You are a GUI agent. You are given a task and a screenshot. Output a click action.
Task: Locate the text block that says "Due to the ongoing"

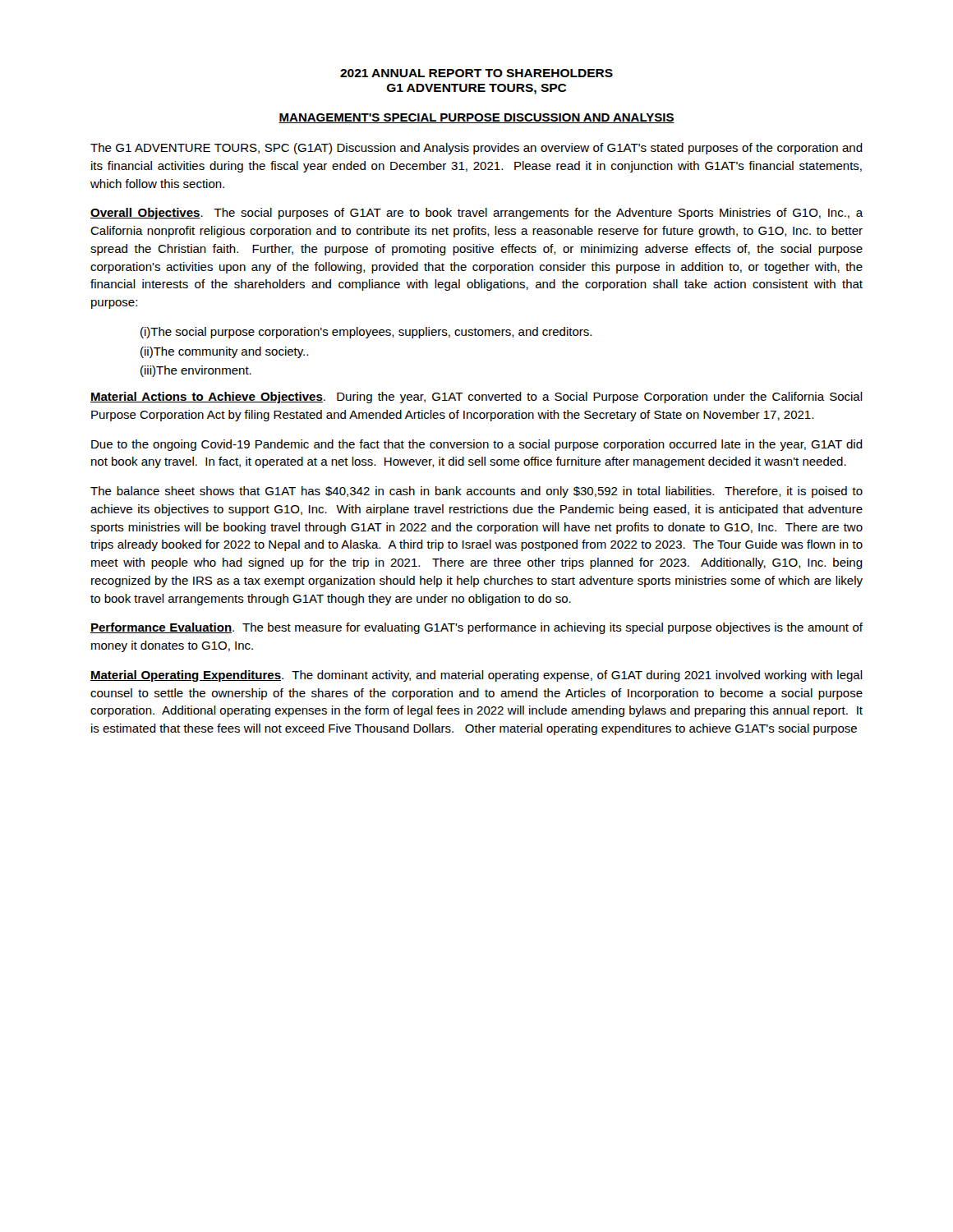click(x=476, y=452)
